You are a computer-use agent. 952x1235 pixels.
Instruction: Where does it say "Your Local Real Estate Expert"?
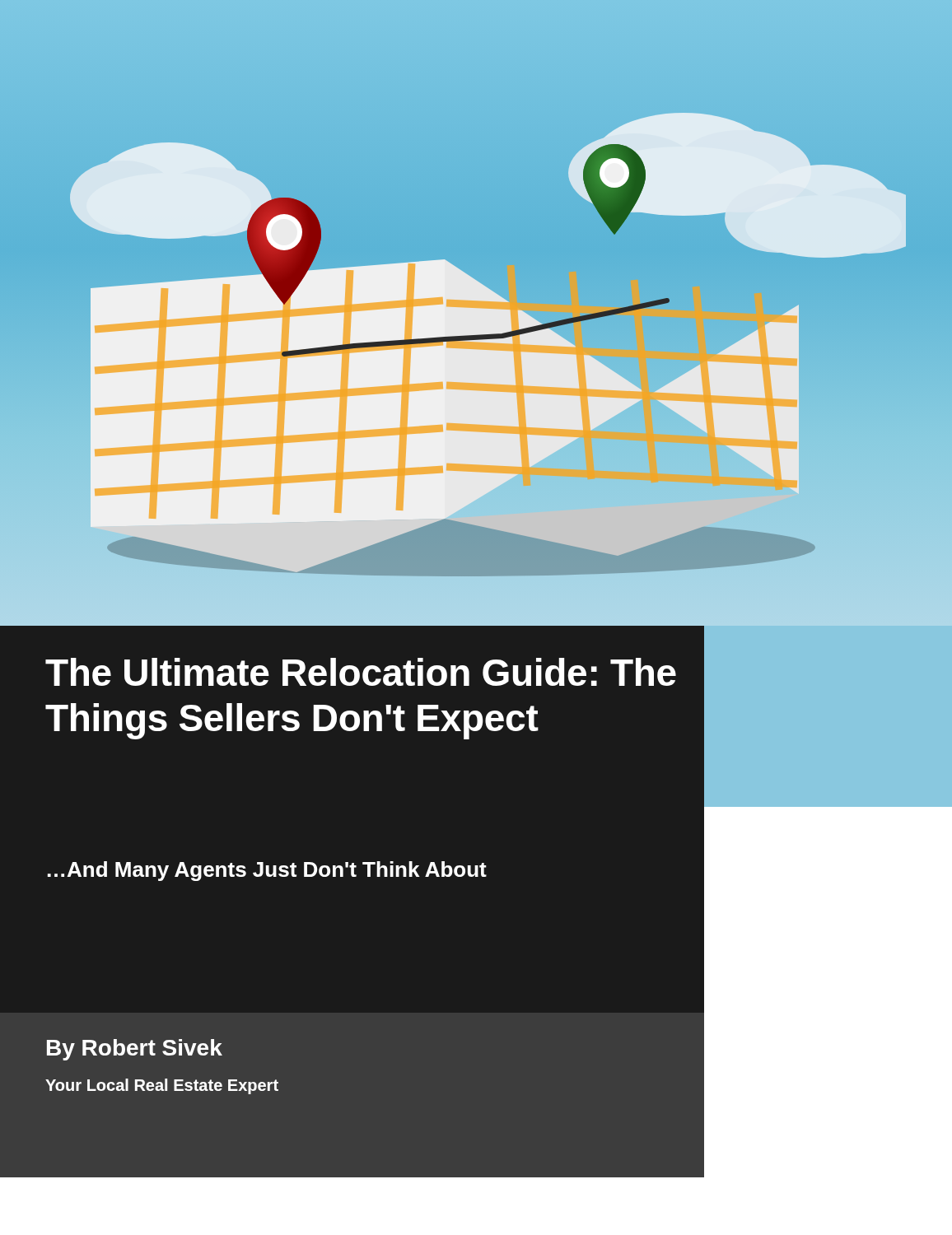[x=162, y=1085]
